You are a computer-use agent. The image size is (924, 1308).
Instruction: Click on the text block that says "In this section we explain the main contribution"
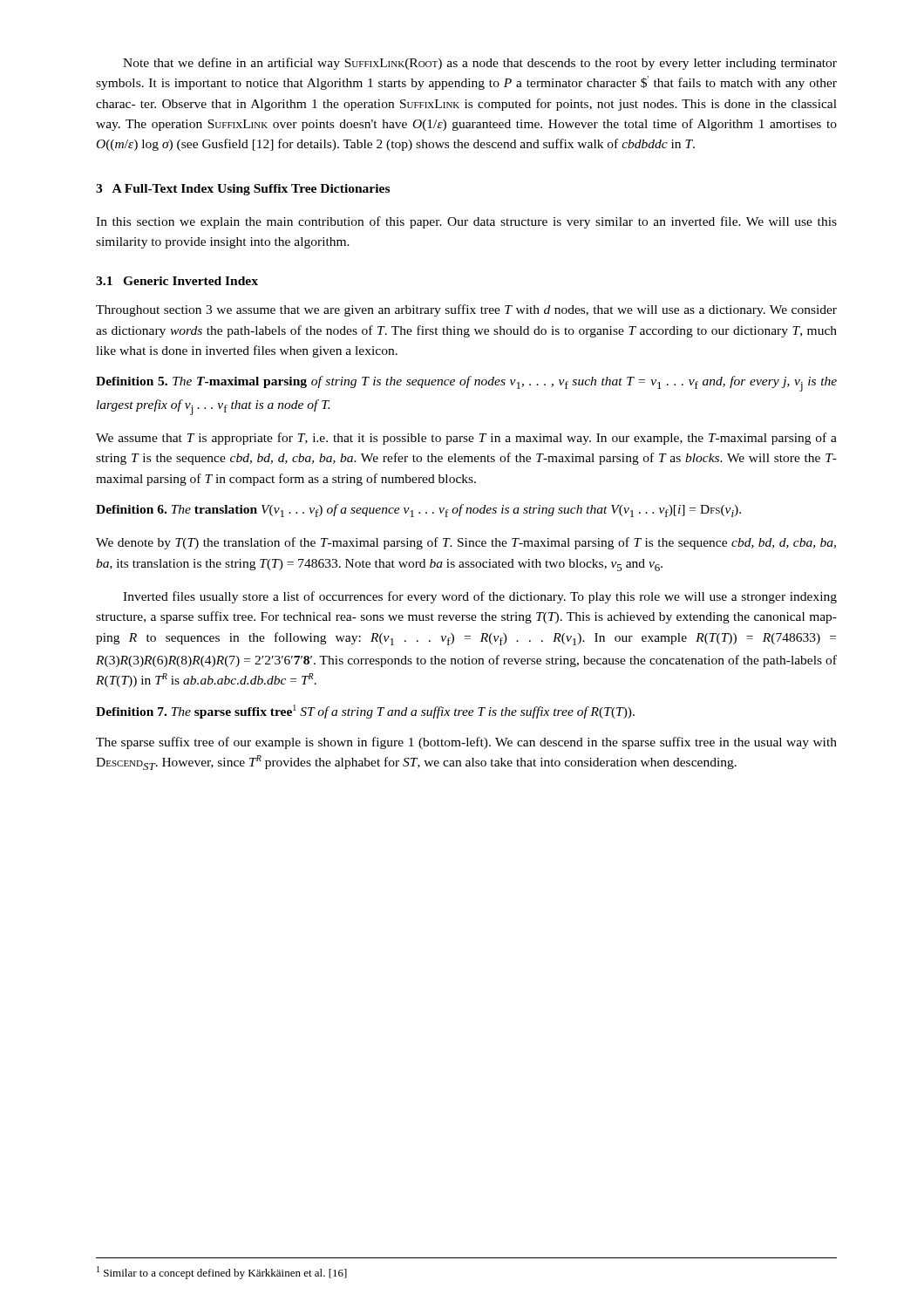pos(466,231)
